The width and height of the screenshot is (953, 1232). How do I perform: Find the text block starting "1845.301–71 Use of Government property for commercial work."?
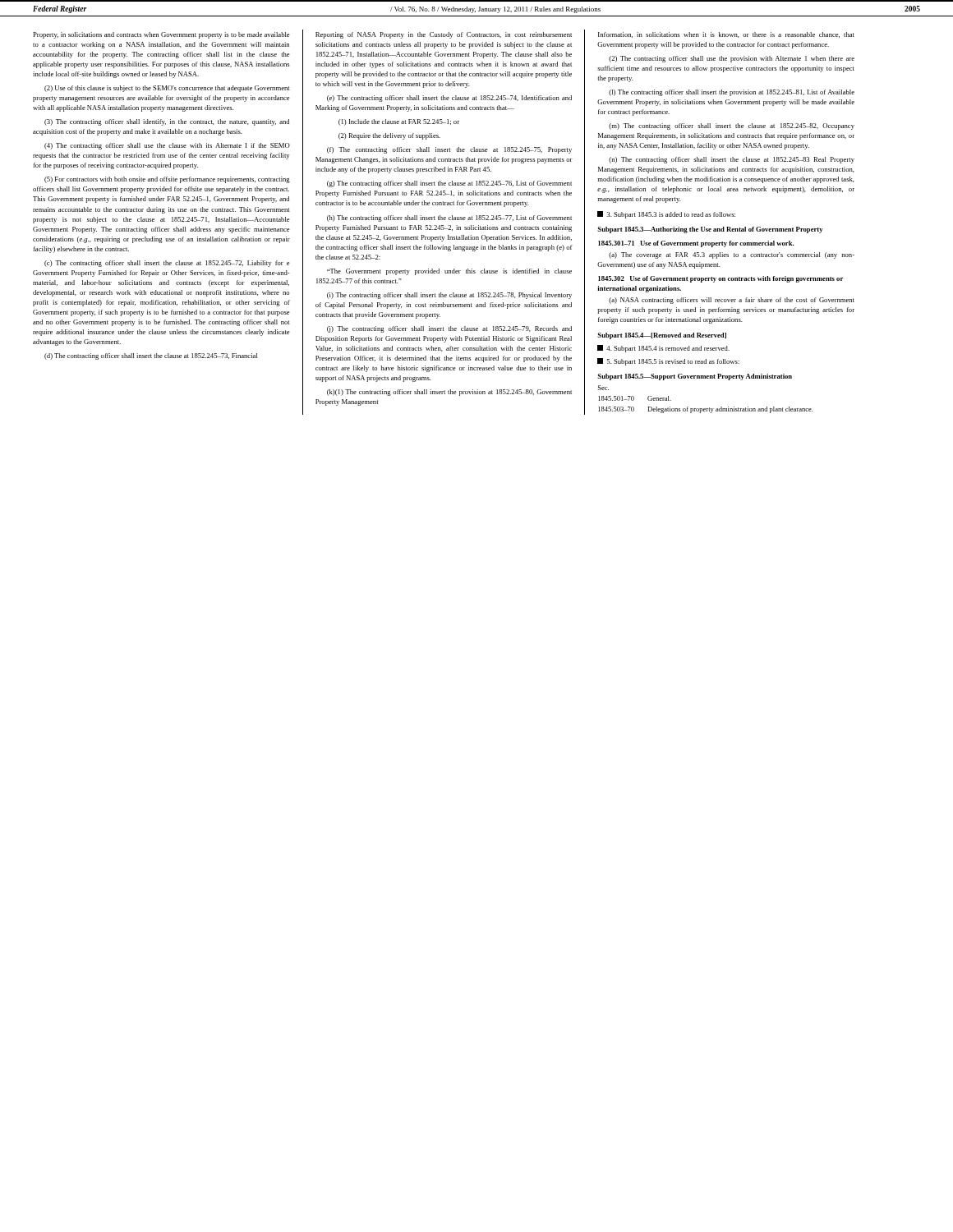coord(696,243)
